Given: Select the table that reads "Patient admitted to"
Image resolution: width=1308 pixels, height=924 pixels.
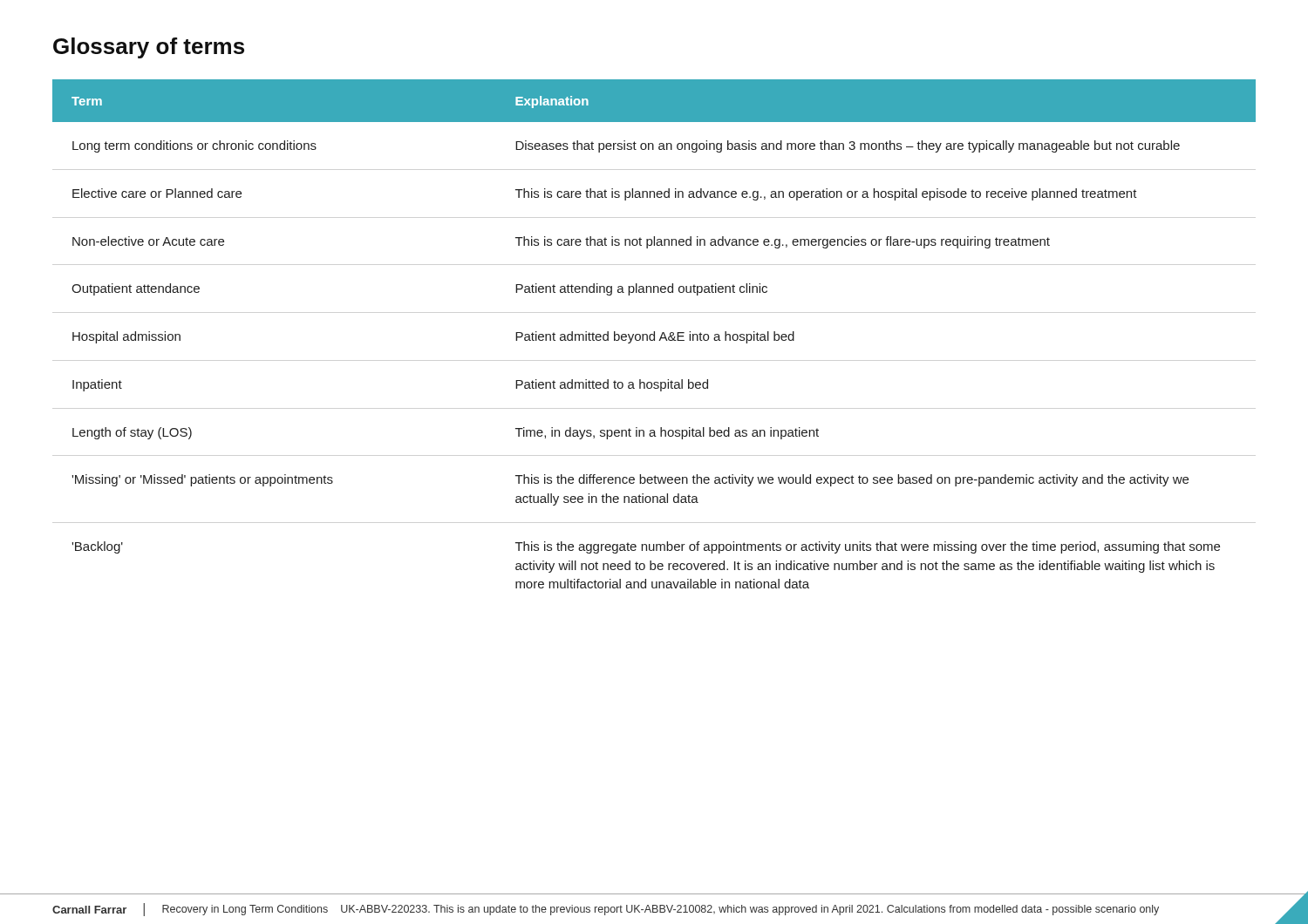Looking at the screenshot, I should click(x=654, y=343).
